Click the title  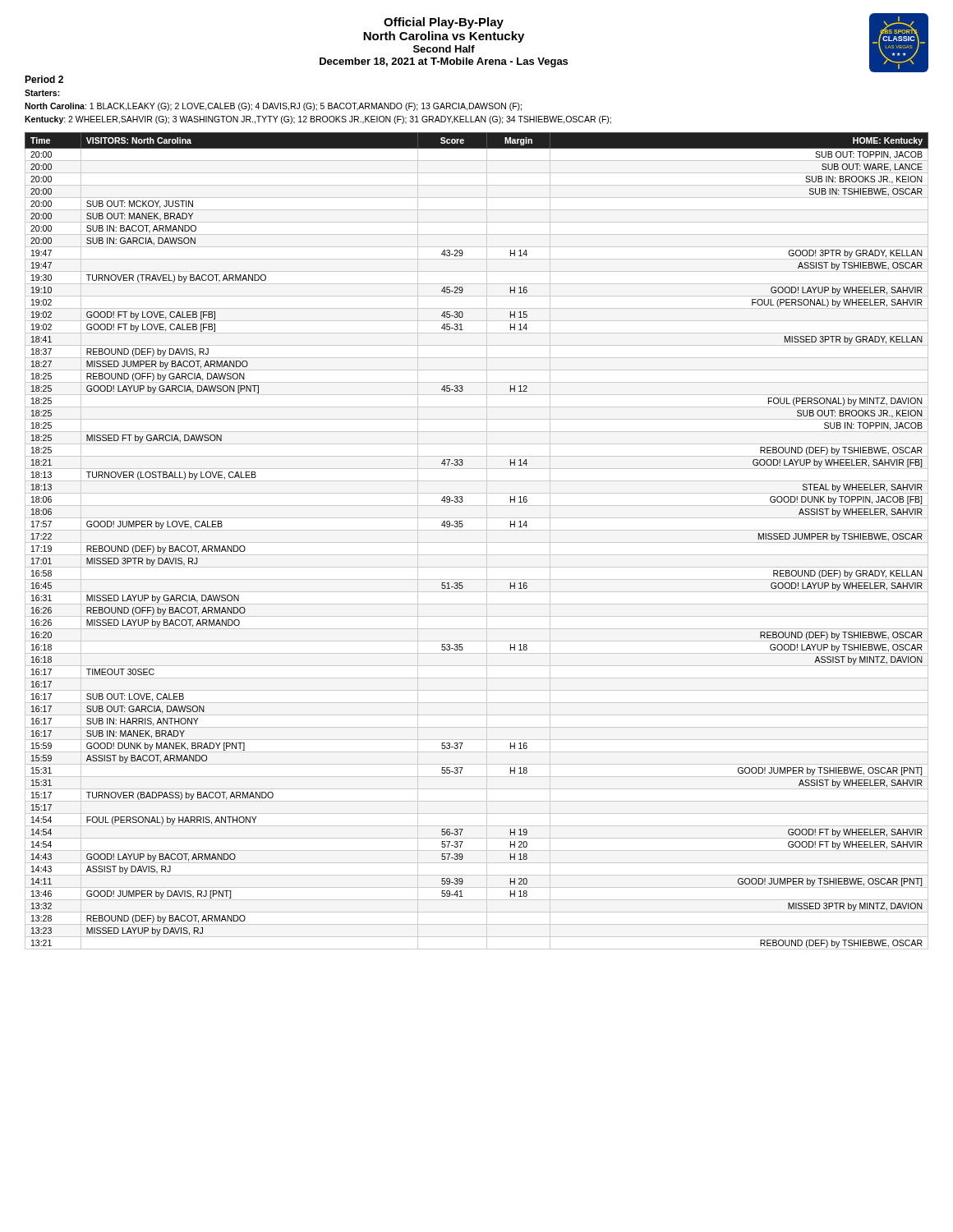point(444,41)
